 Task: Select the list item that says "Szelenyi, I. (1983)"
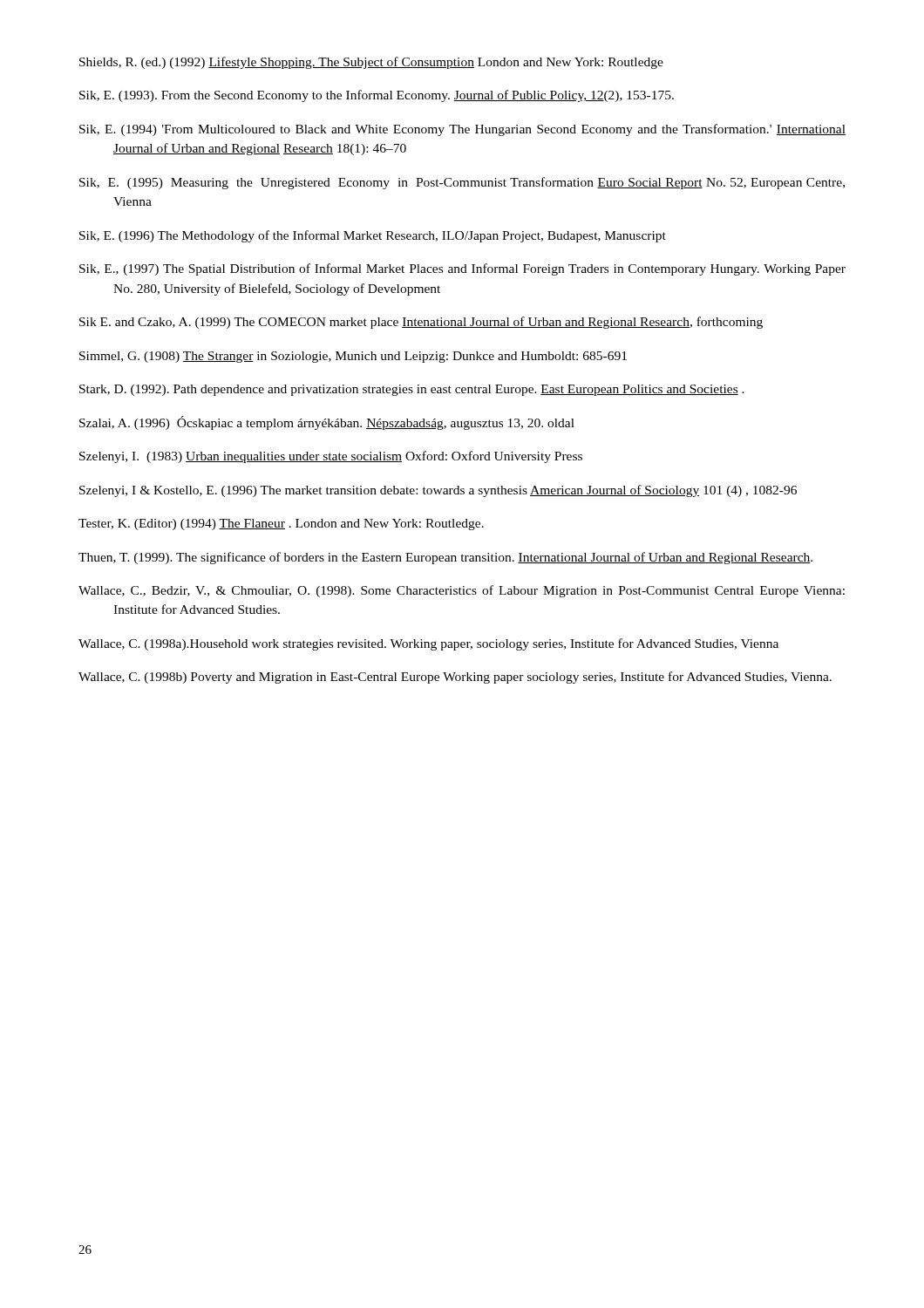331,456
